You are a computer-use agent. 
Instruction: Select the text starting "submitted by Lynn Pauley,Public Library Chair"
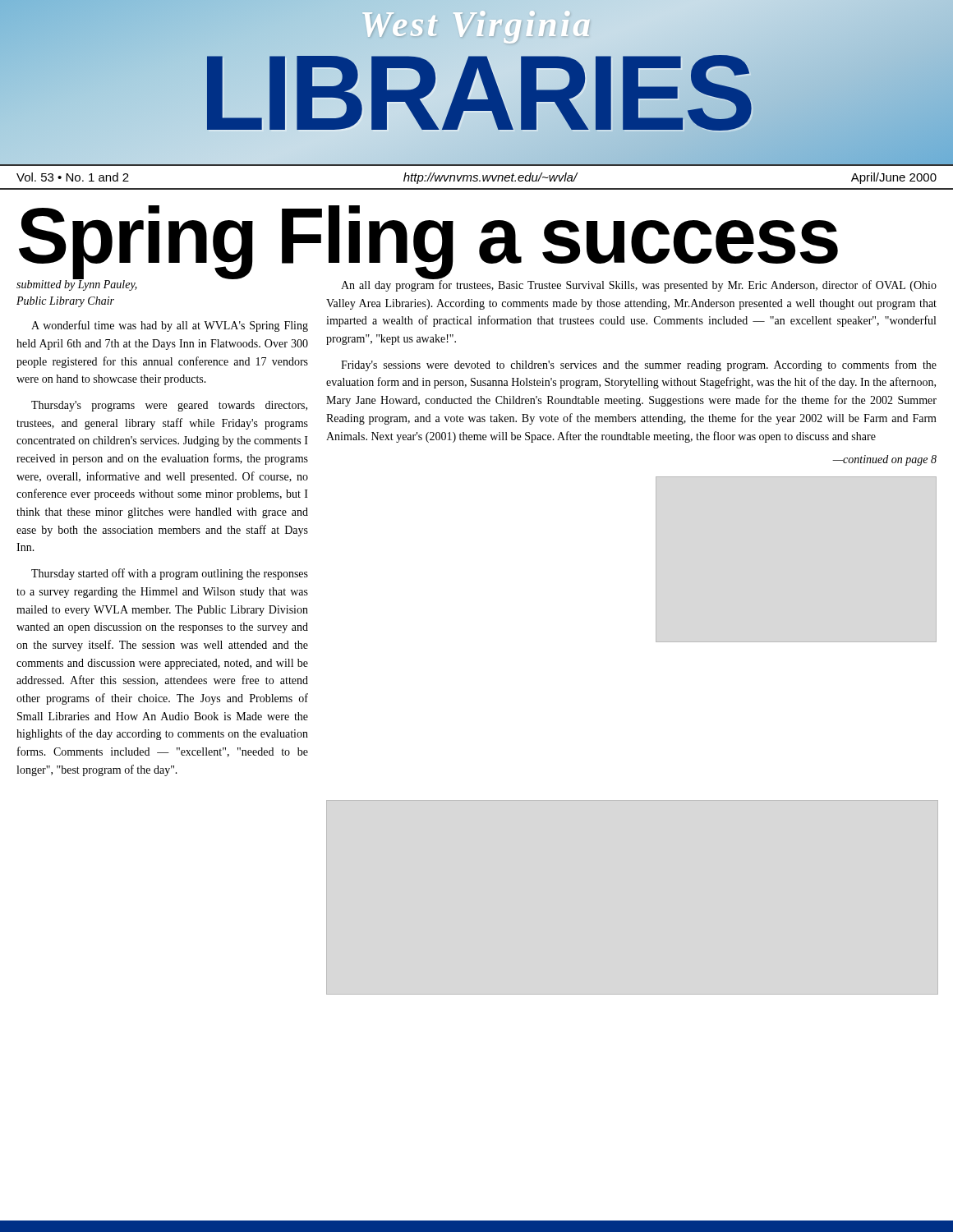(77, 293)
